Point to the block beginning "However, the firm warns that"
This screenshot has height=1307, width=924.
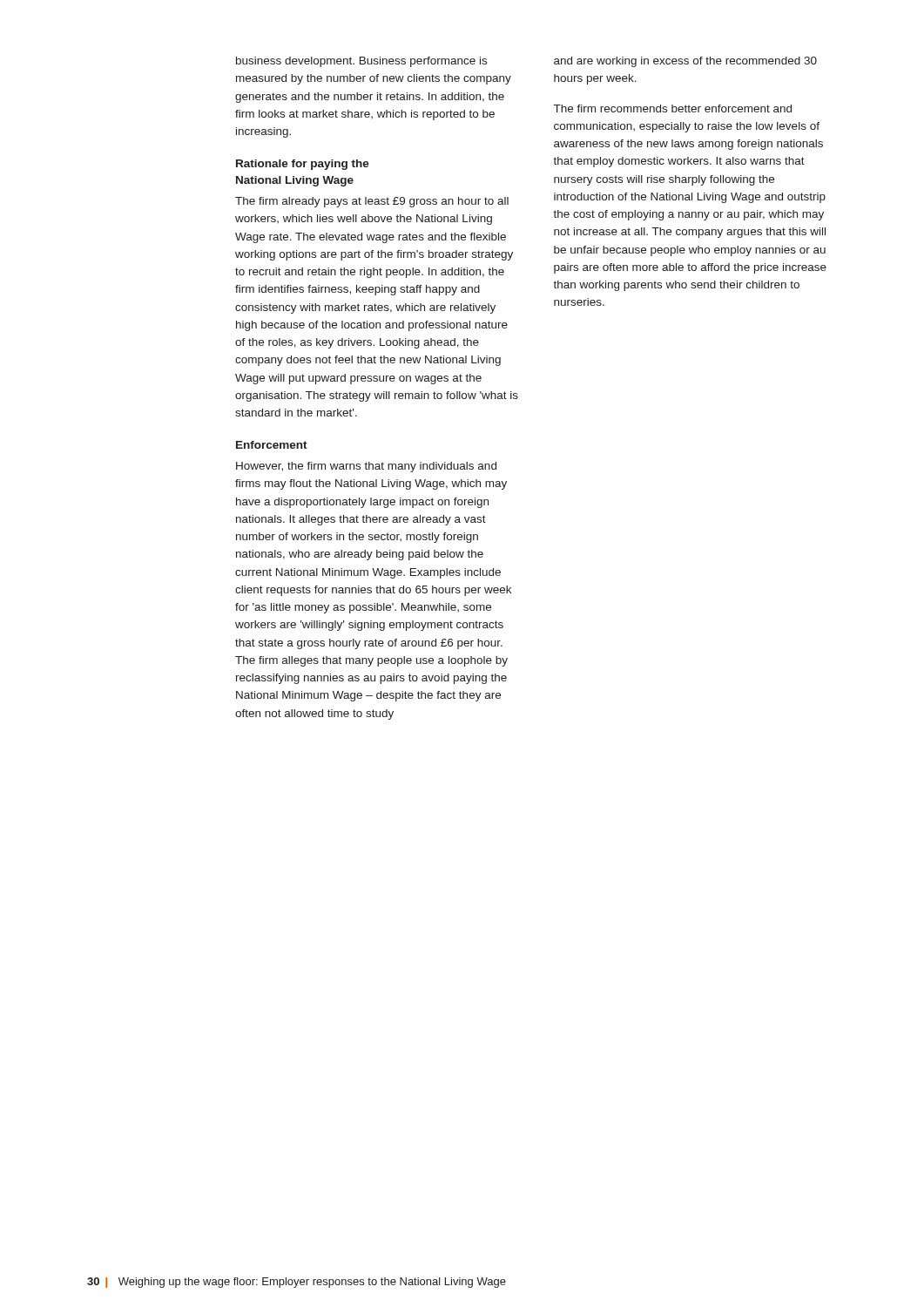(x=373, y=589)
